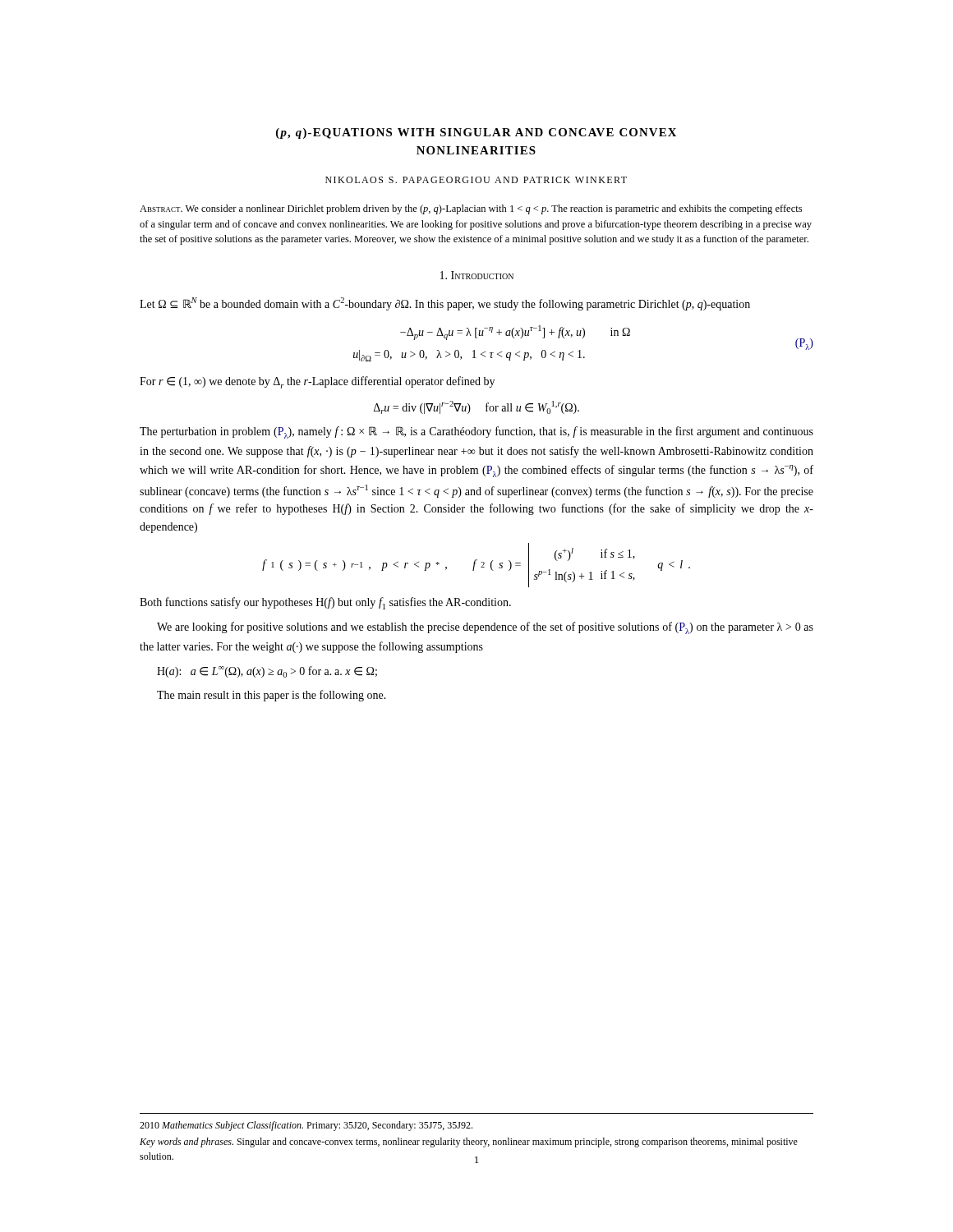Select the passage starting "We are looking for positive solutions"
This screenshot has height=1232, width=953.
476,637
